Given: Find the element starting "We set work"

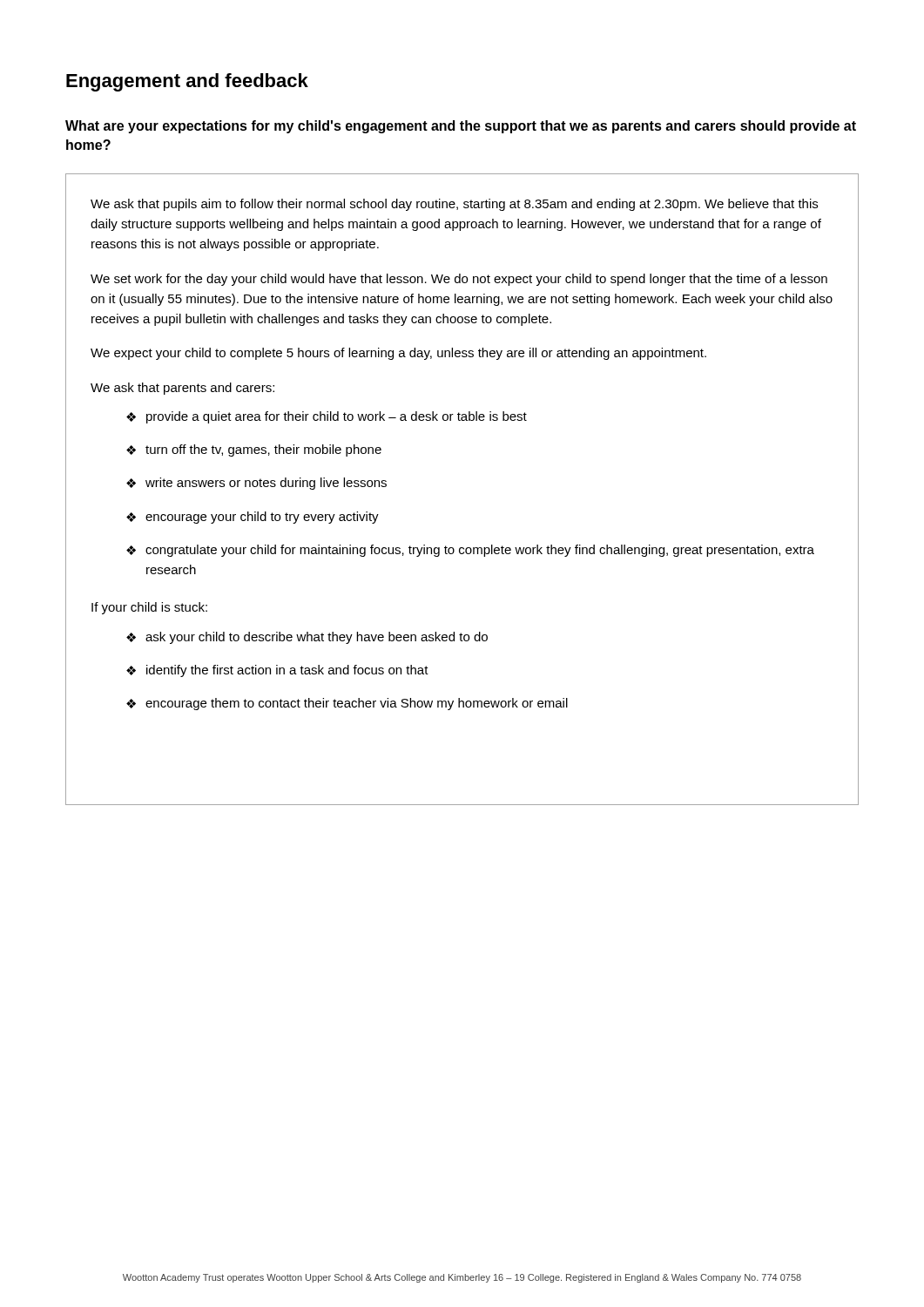Looking at the screenshot, I should [462, 298].
